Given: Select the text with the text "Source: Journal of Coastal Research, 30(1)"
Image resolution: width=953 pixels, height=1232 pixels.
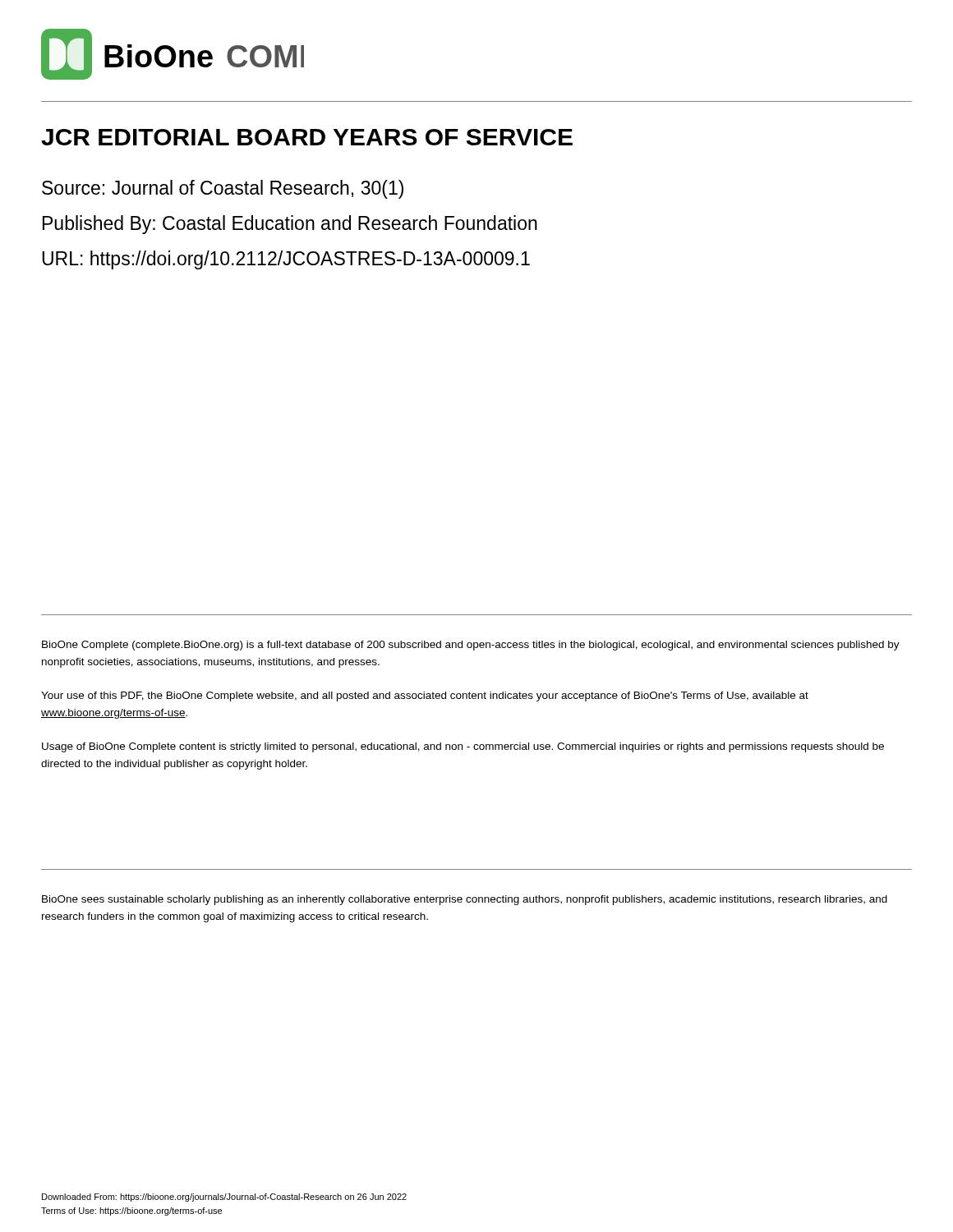Looking at the screenshot, I should coord(223,188).
